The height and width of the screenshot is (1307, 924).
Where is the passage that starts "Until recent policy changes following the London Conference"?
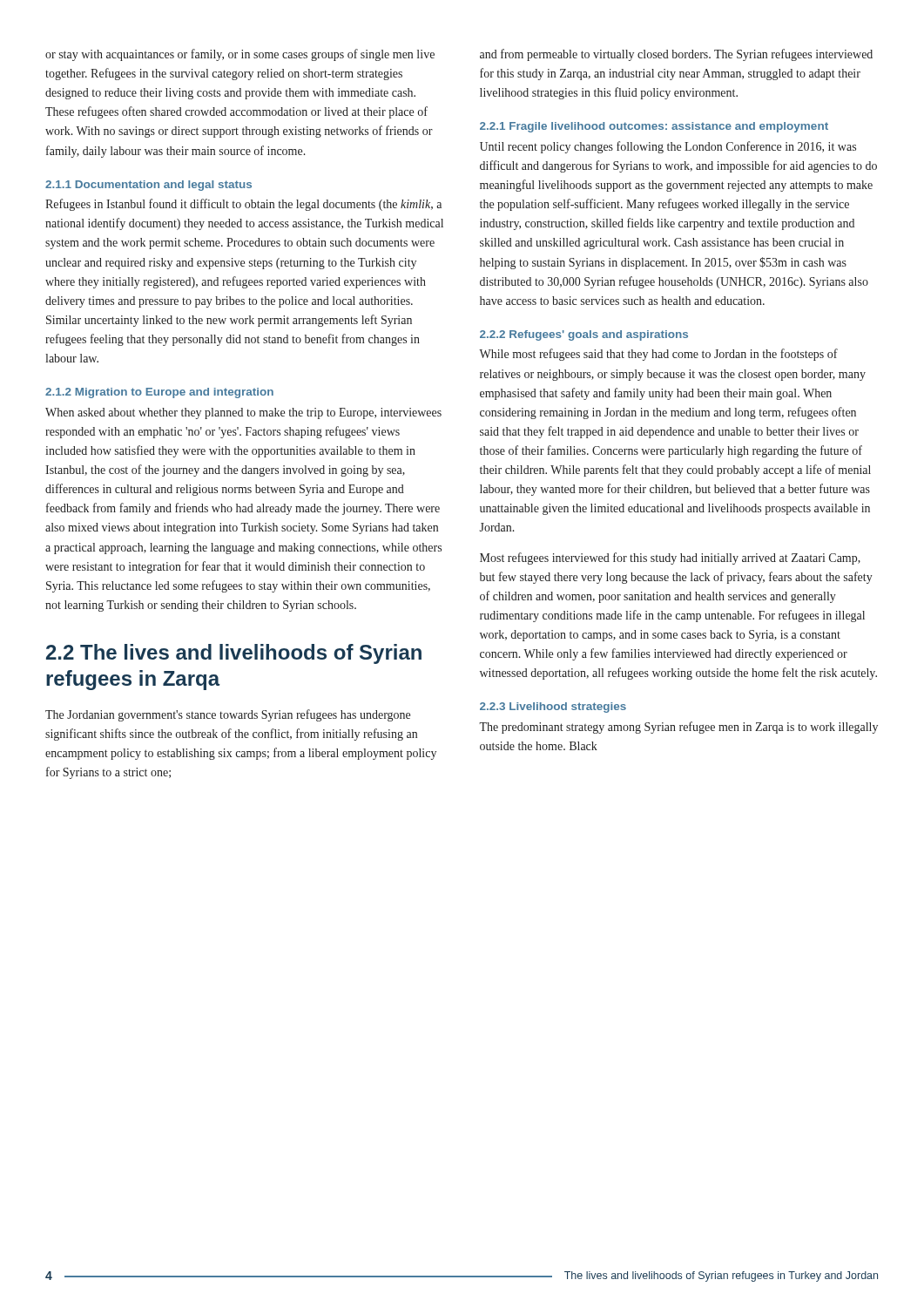[678, 224]
